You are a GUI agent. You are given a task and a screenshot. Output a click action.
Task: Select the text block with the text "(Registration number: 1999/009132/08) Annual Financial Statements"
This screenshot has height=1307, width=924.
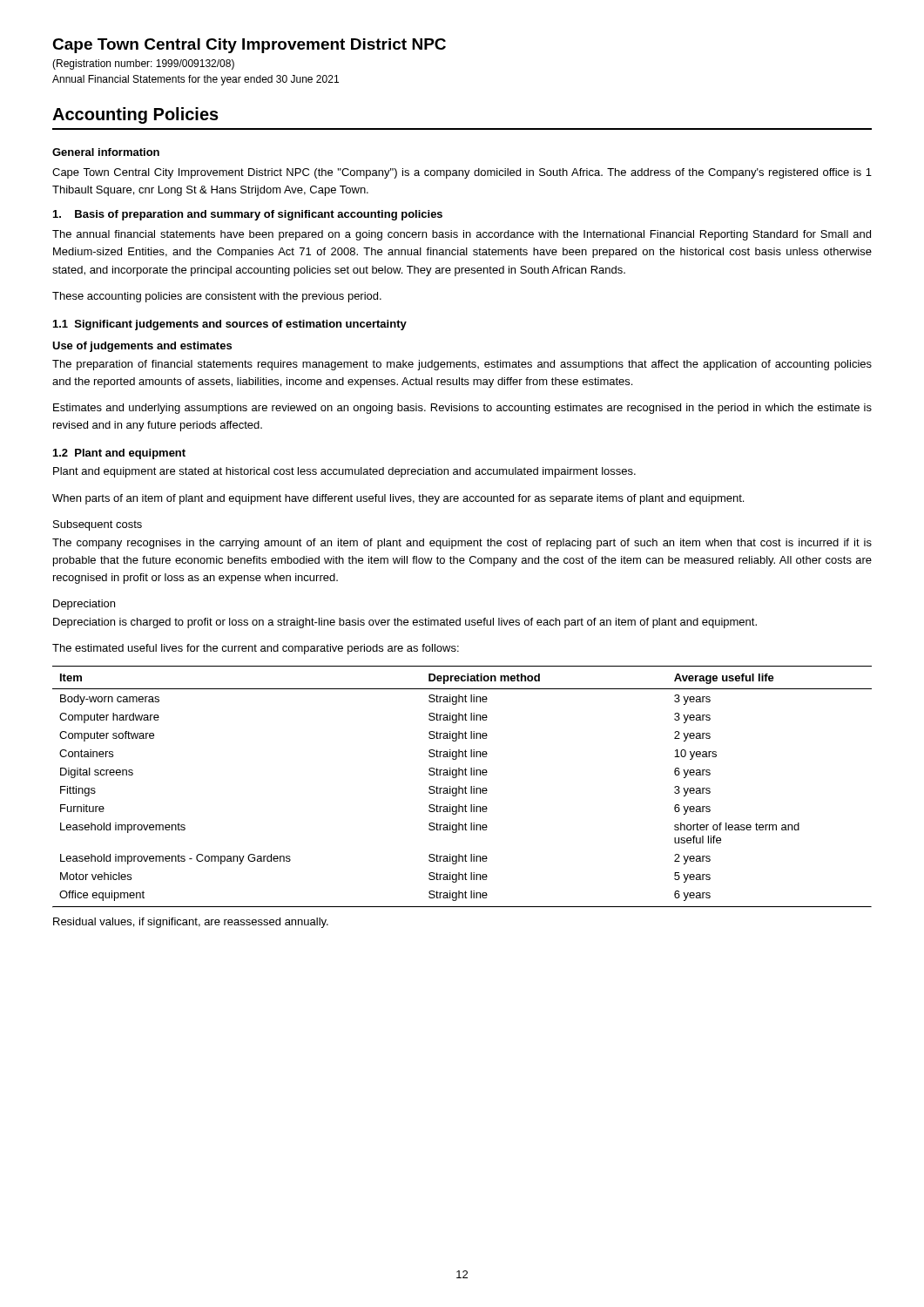[x=196, y=71]
